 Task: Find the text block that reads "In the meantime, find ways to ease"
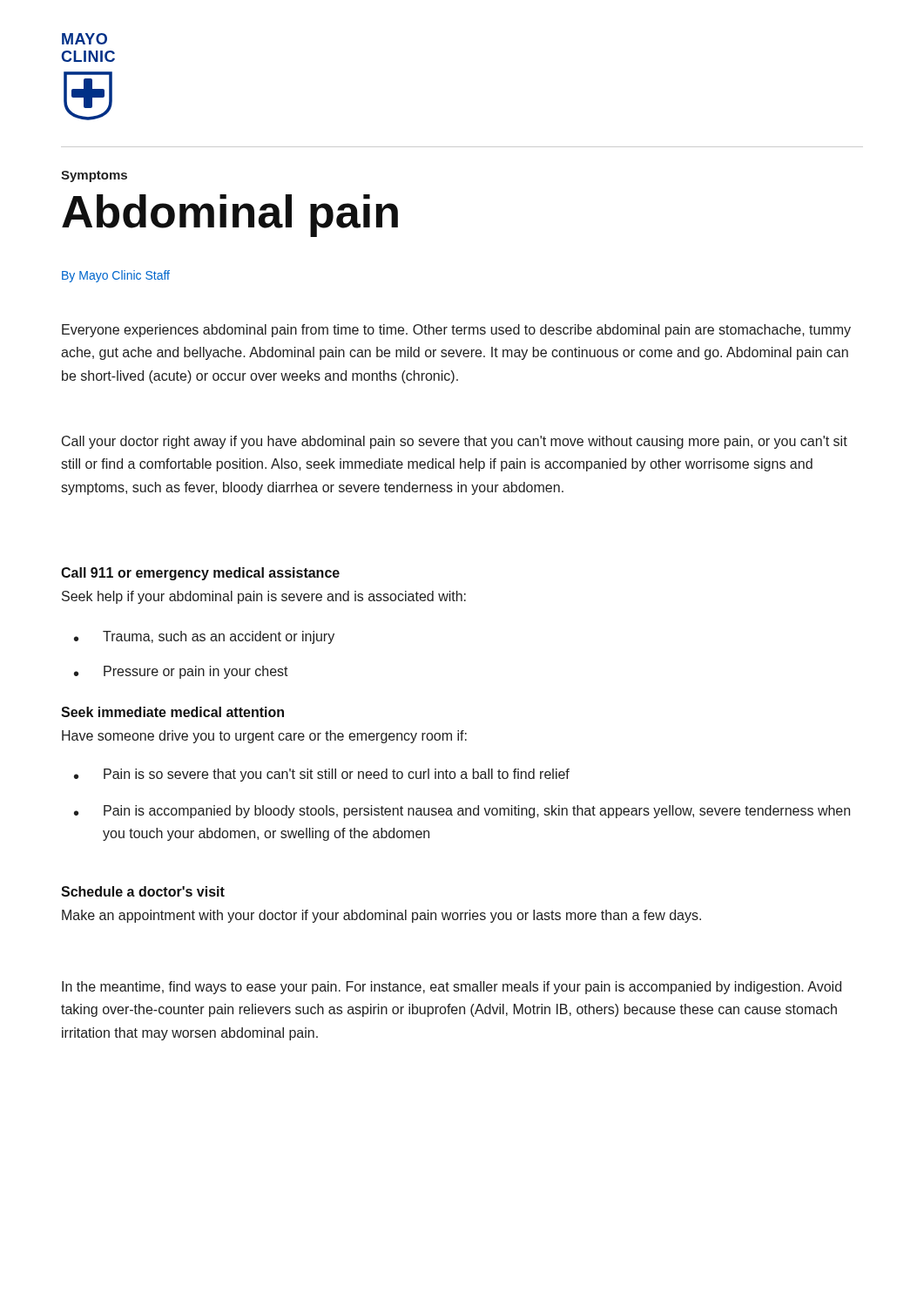click(452, 1010)
